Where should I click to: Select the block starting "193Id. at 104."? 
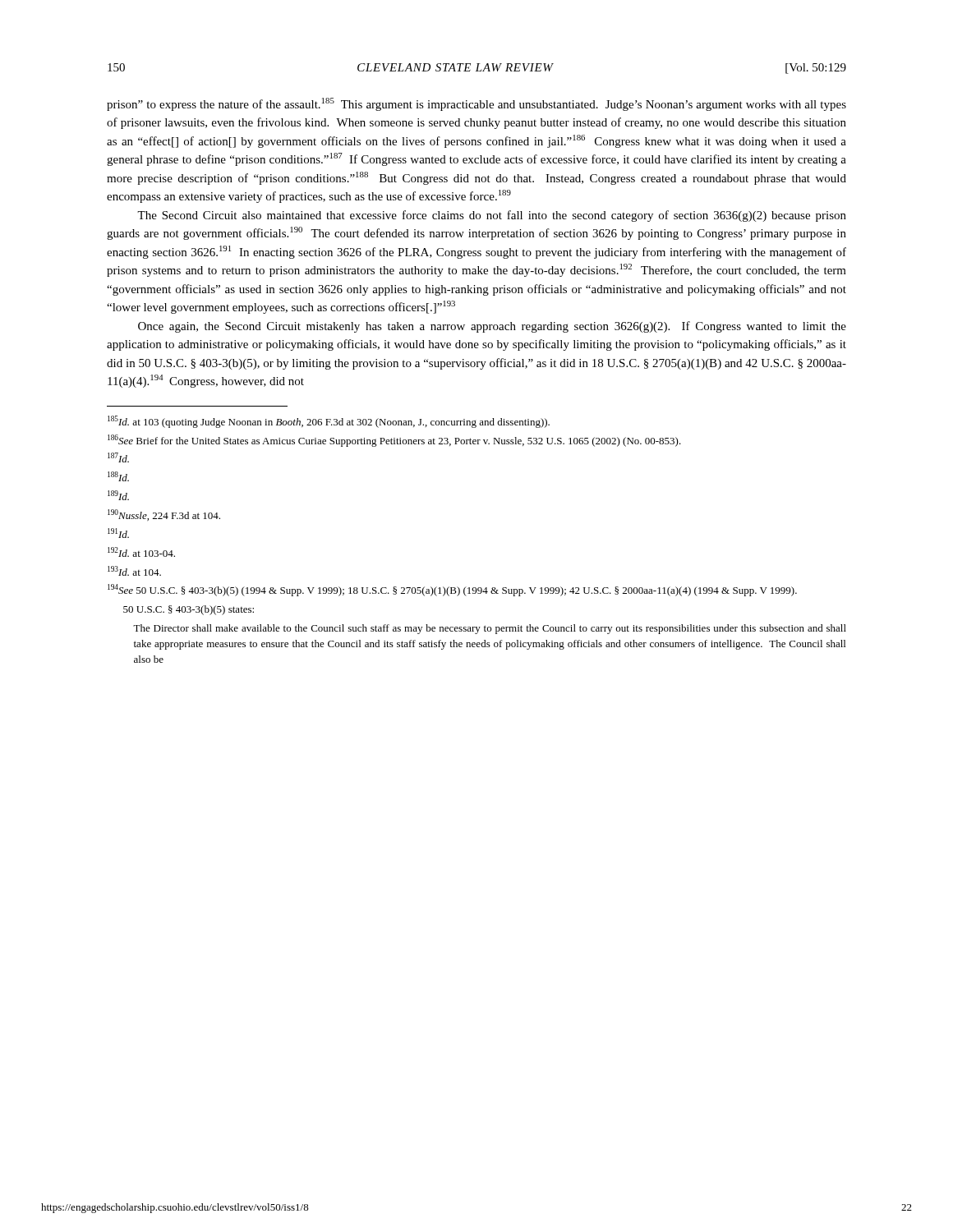[x=134, y=571]
